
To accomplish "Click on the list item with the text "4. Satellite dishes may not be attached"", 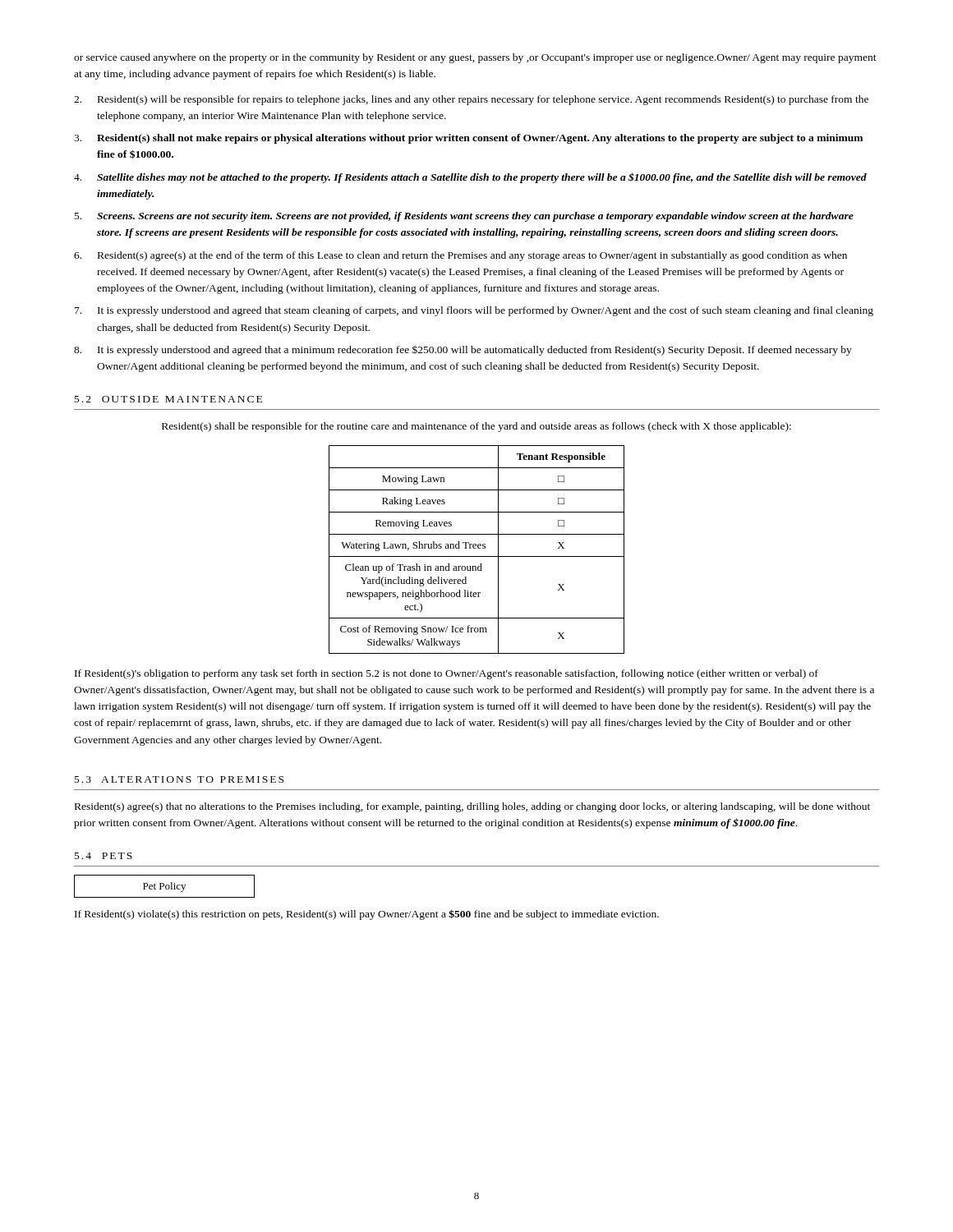I will pyautogui.click(x=476, y=185).
